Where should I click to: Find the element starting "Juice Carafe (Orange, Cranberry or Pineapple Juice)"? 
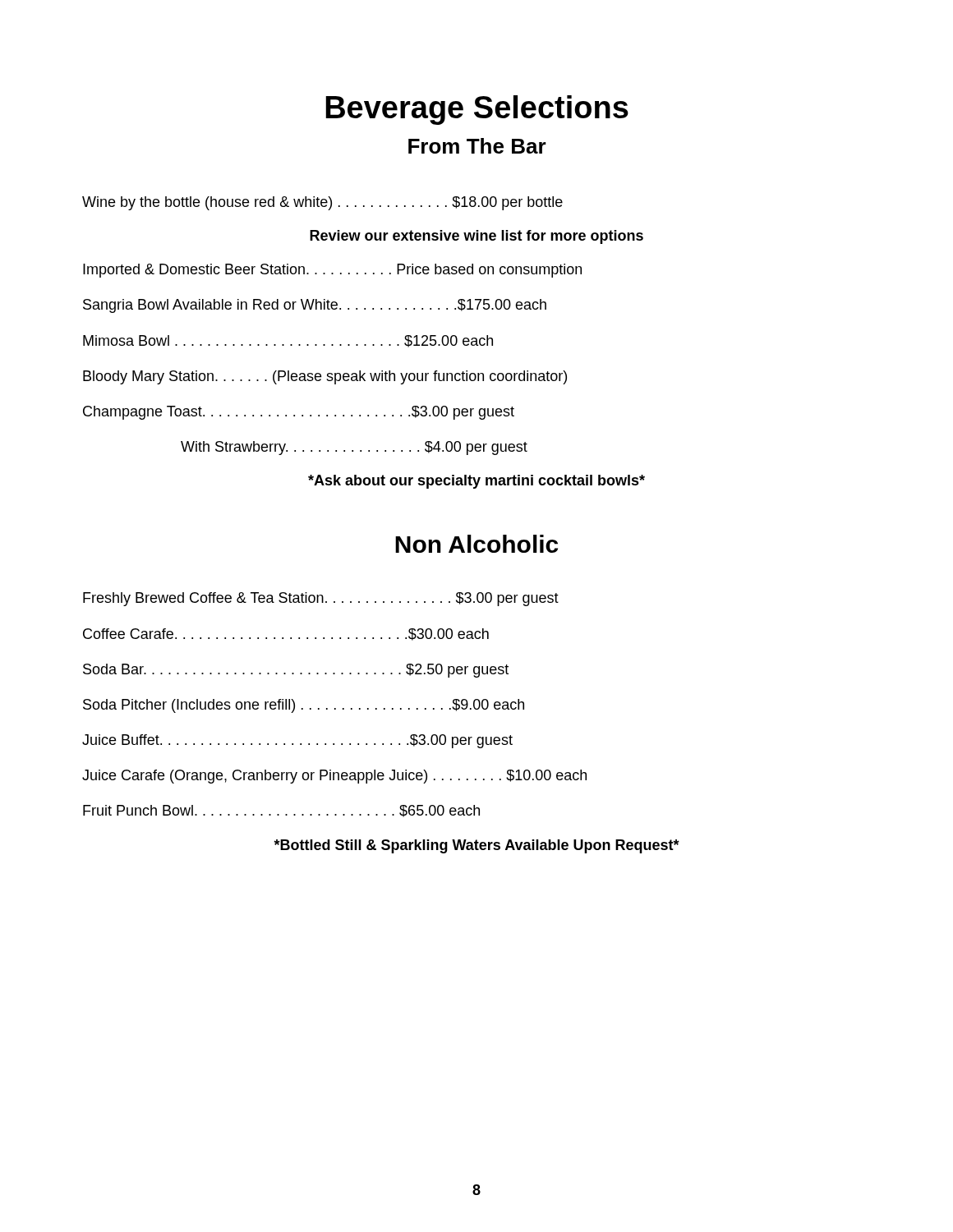coord(335,776)
